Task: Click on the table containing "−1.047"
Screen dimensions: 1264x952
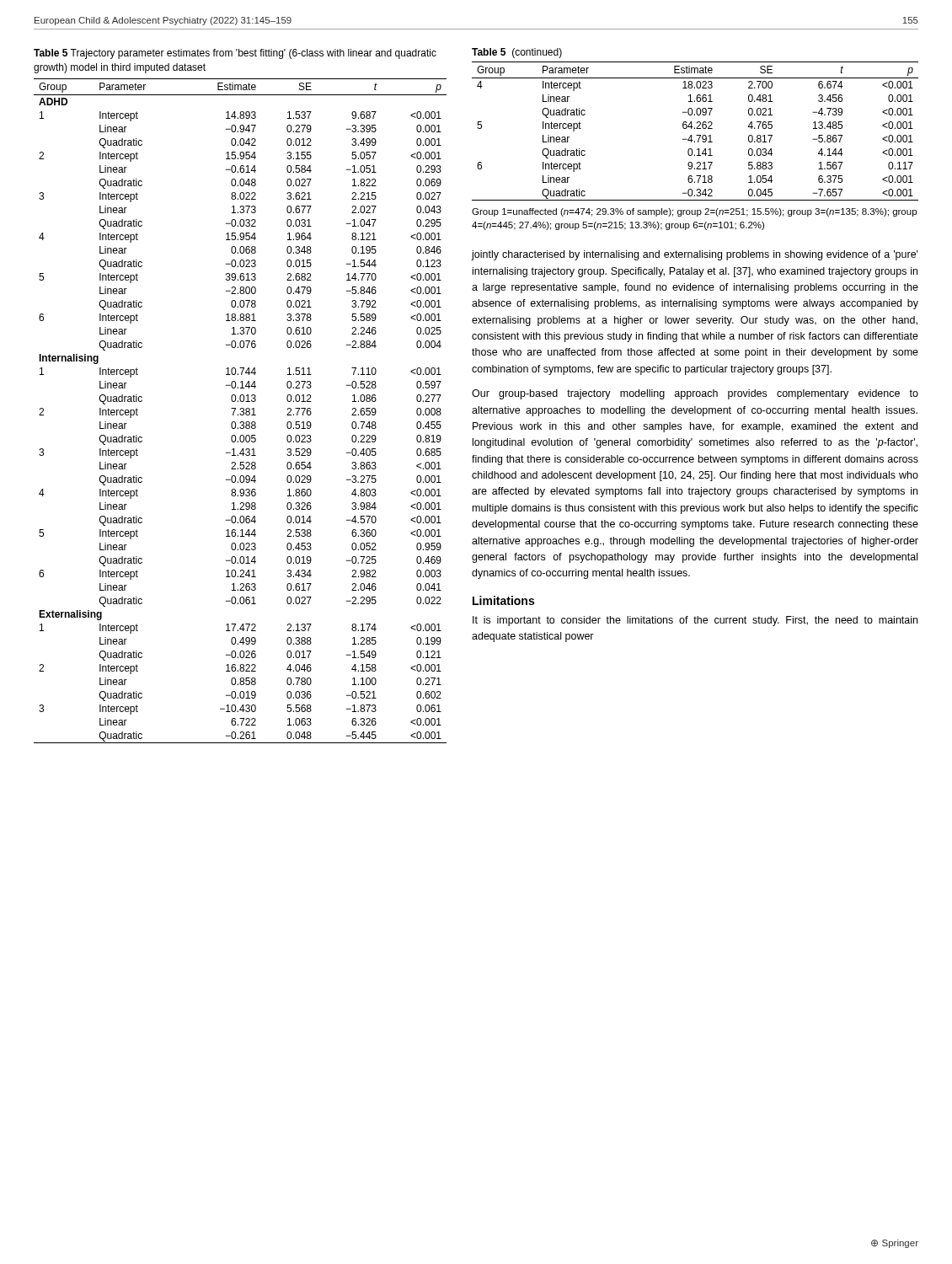Action: [240, 410]
